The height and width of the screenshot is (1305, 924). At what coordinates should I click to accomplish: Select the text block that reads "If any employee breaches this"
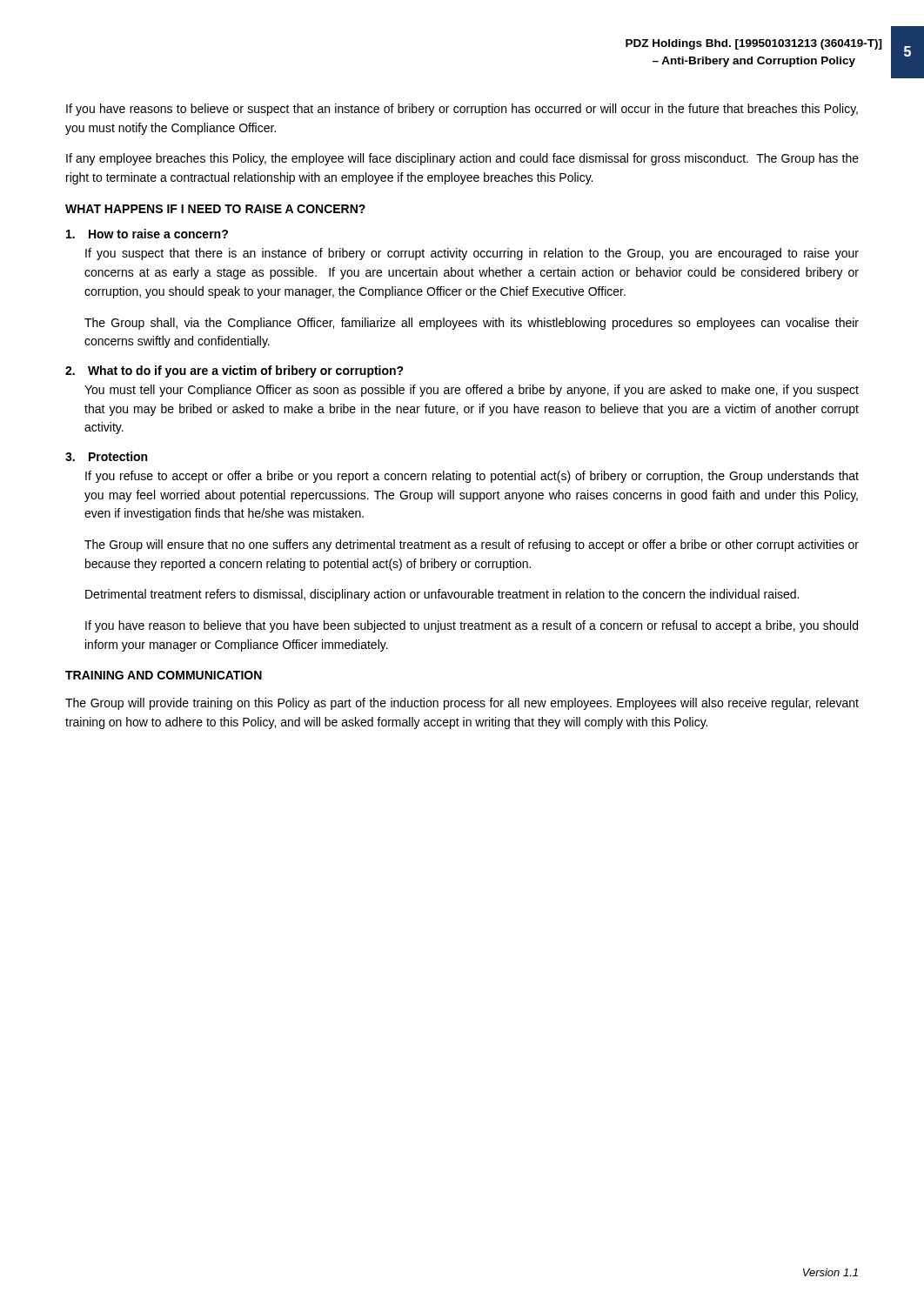point(462,169)
